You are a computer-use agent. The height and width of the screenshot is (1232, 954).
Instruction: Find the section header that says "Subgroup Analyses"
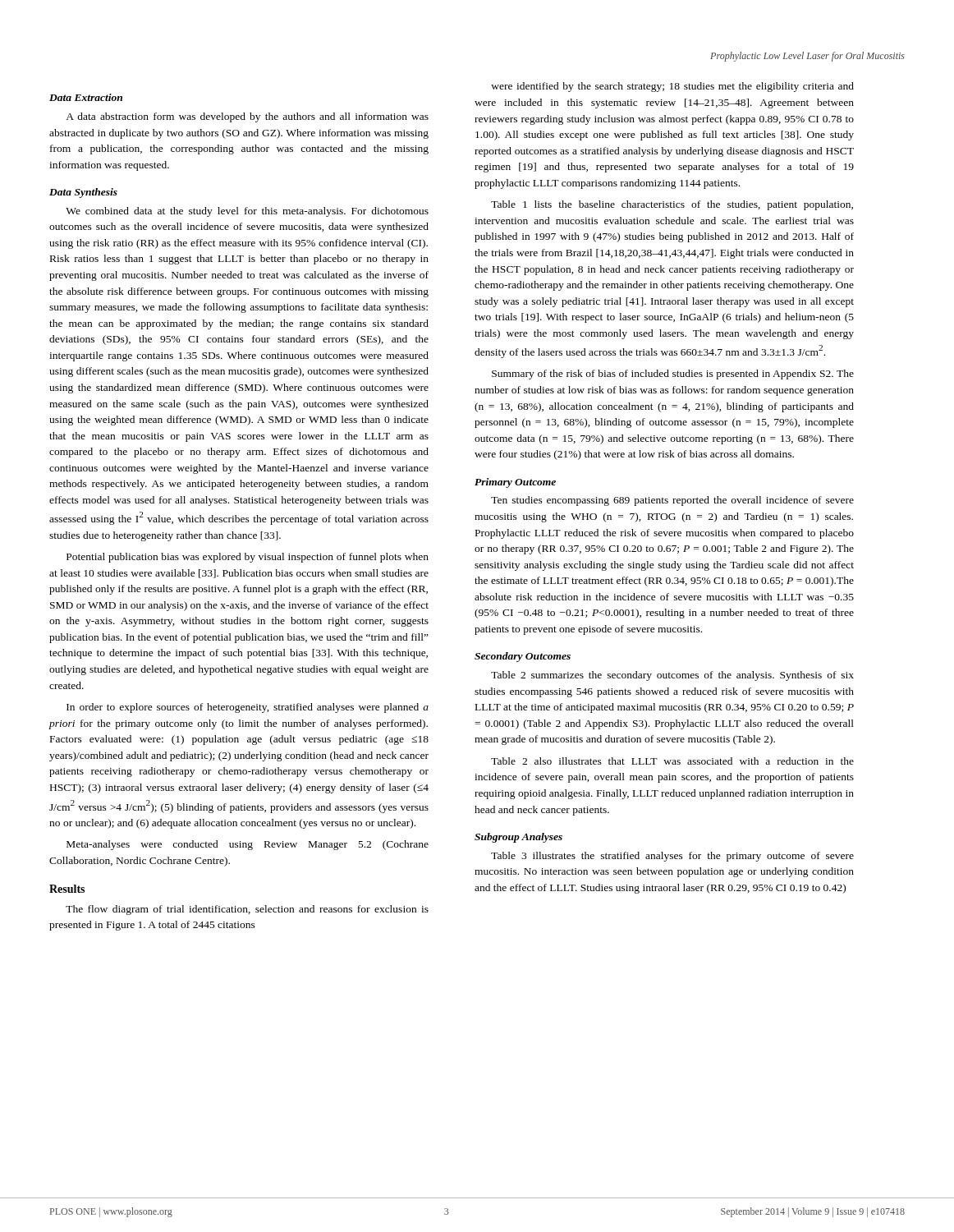(x=518, y=837)
